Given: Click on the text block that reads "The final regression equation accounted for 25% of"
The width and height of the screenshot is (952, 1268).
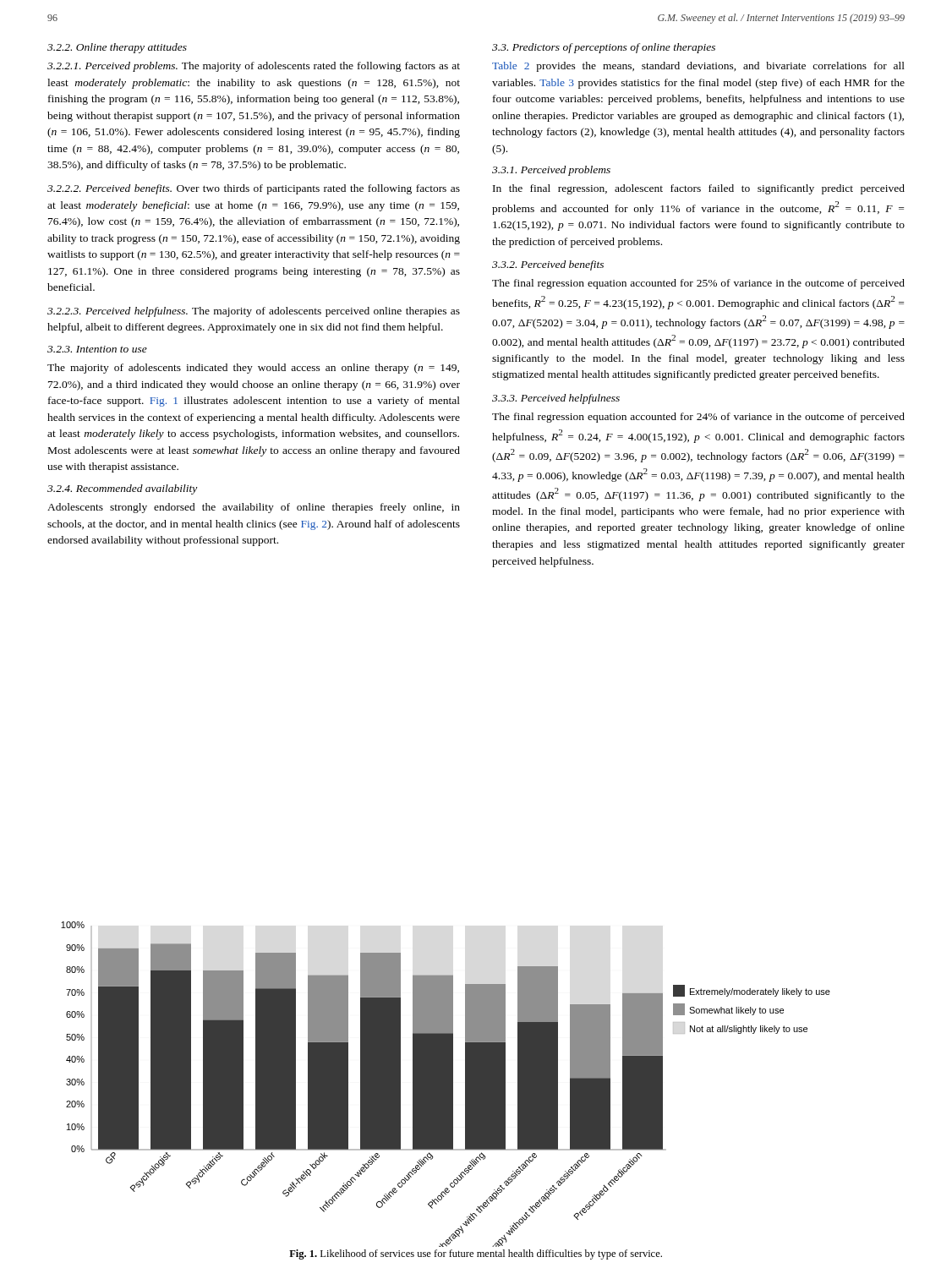Looking at the screenshot, I should 698,329.
